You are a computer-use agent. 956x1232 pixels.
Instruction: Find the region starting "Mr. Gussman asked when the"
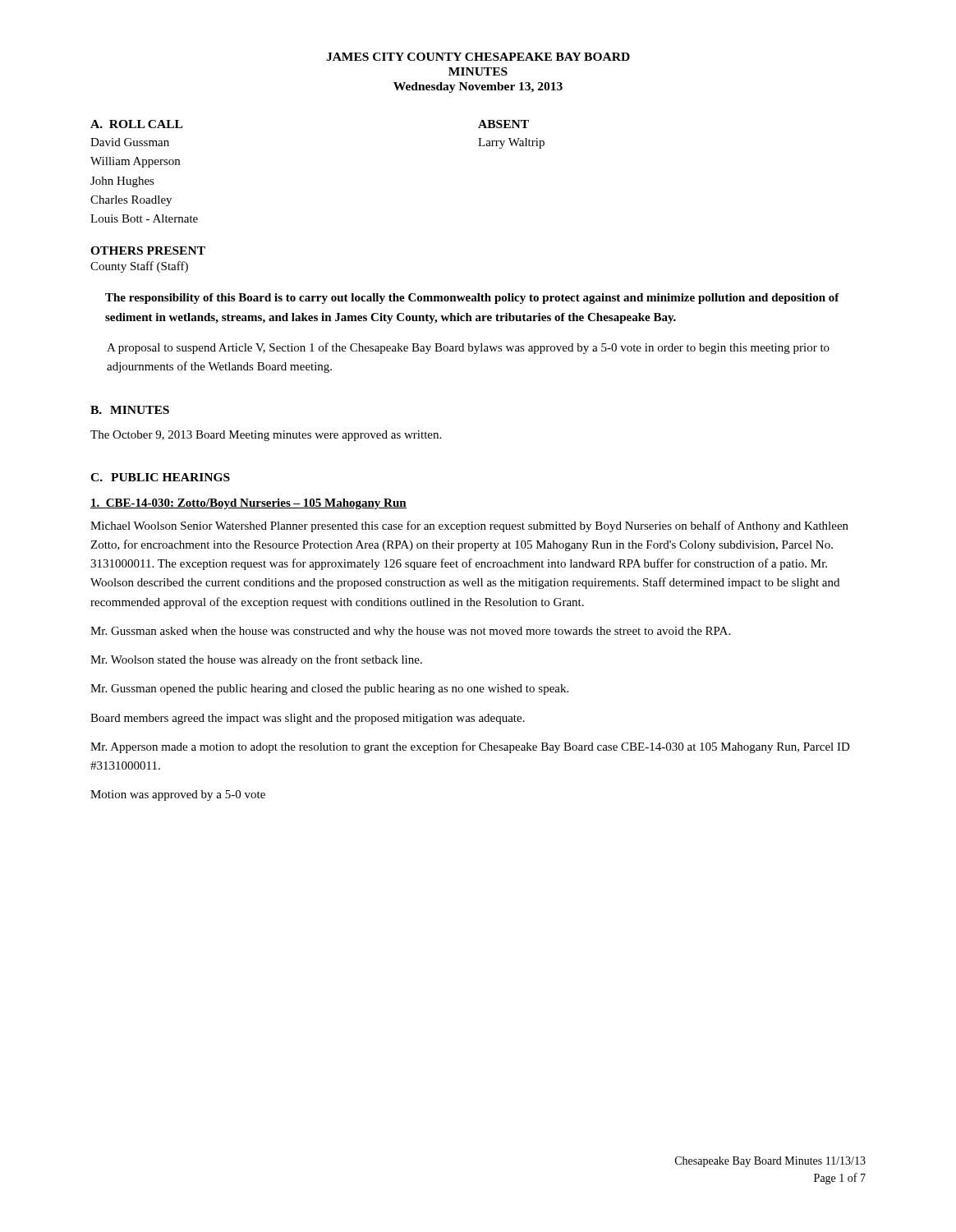(x=411, y=631)
